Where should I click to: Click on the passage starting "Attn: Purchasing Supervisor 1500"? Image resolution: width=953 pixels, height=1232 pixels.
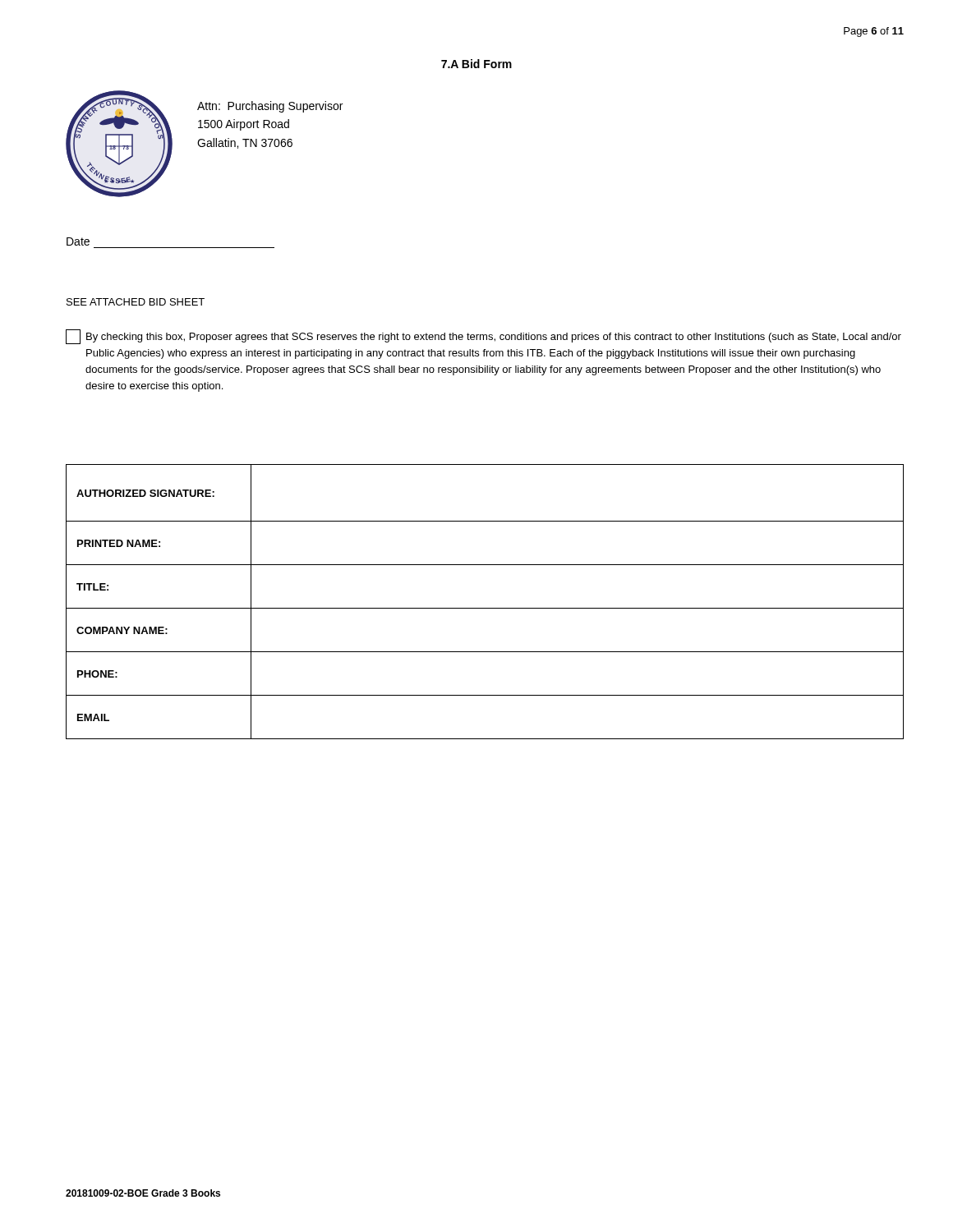point(270,124)
